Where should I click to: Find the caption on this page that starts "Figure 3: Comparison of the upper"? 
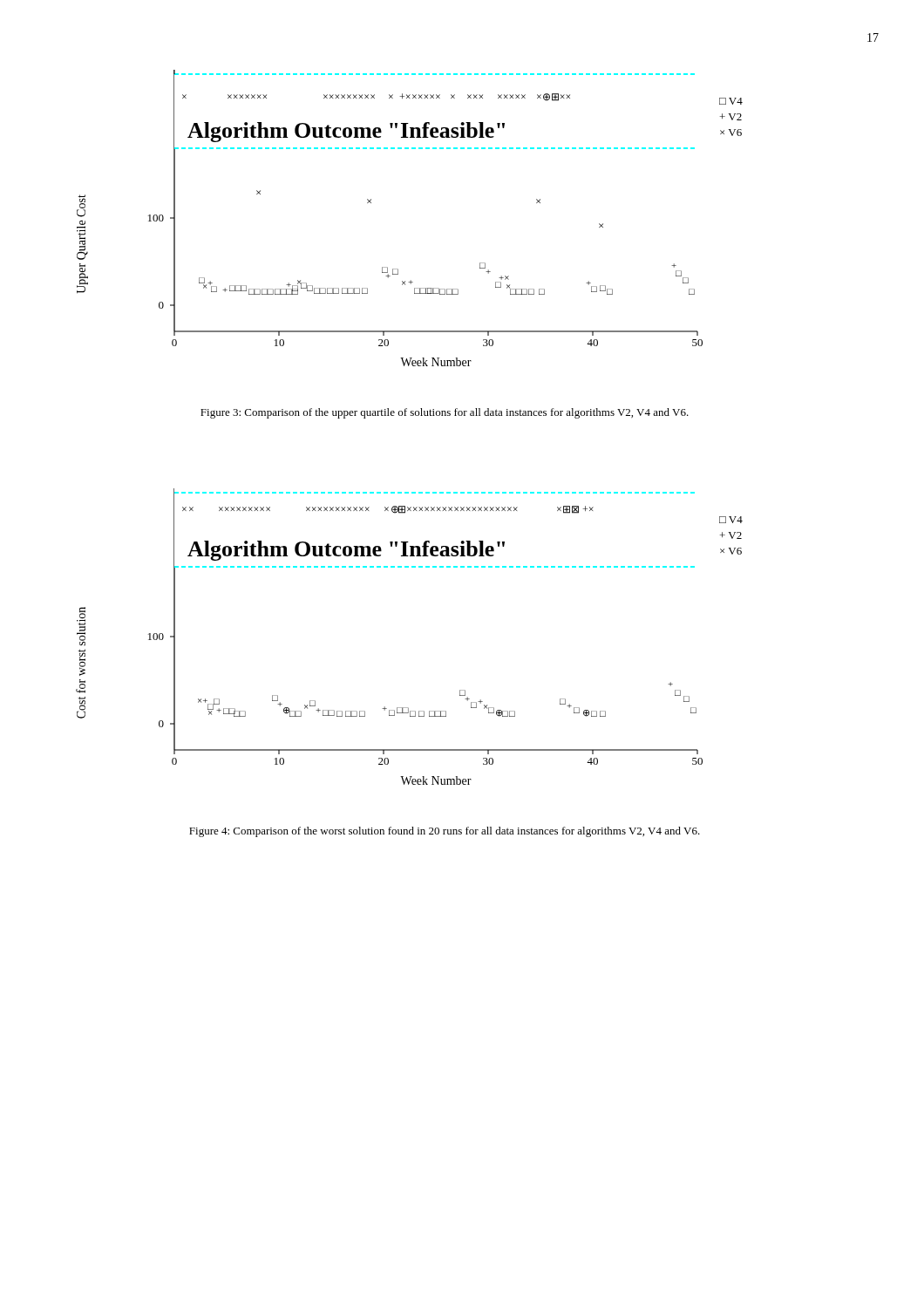445,412
